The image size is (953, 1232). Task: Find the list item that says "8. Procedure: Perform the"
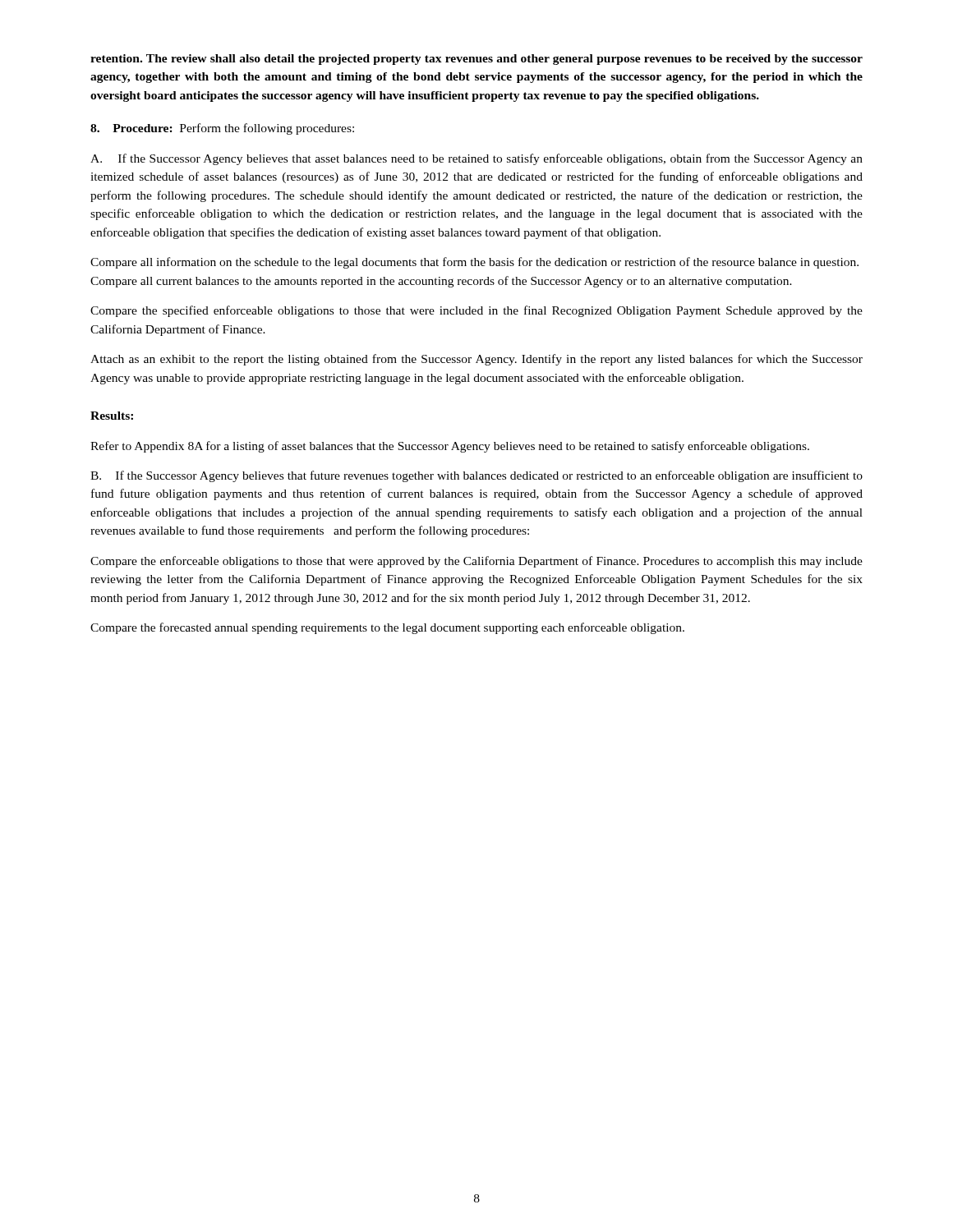223,128
